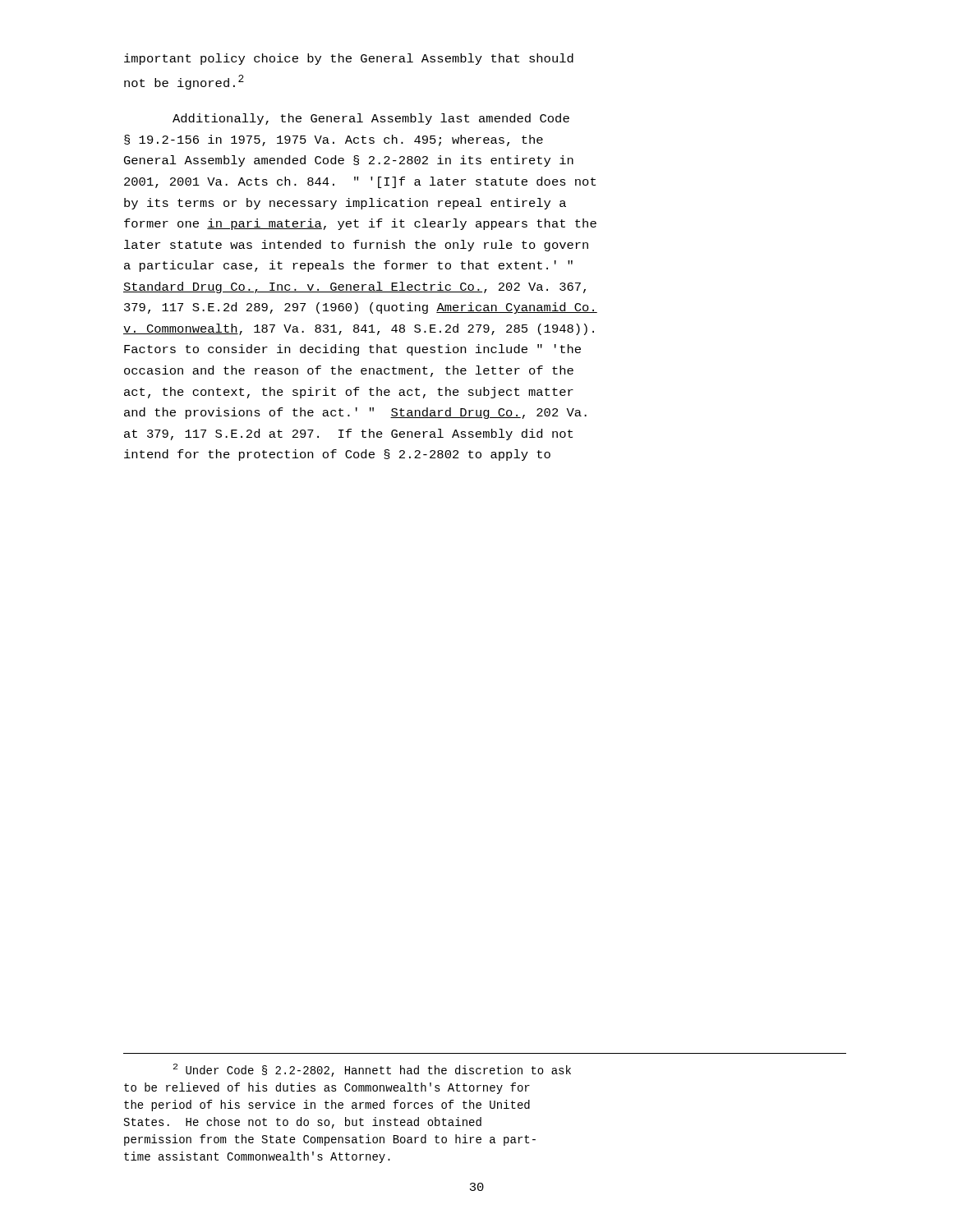Point to the region starting "2 Under Code § 2.2-2802,"
953x1232 pixels.
coord(485,1113)
